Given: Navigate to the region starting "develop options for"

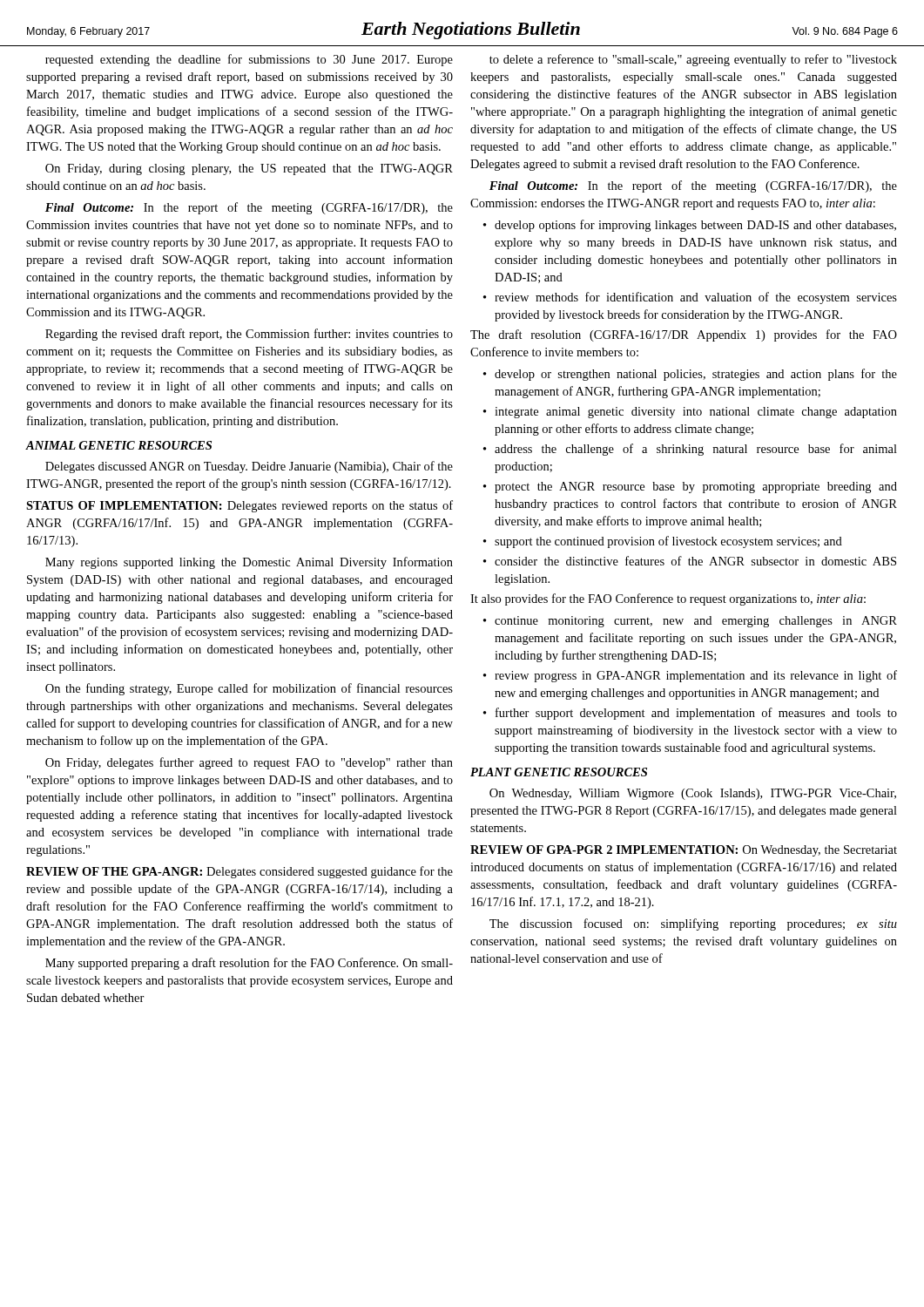Looking at the screenshot, I should point(684,251).
